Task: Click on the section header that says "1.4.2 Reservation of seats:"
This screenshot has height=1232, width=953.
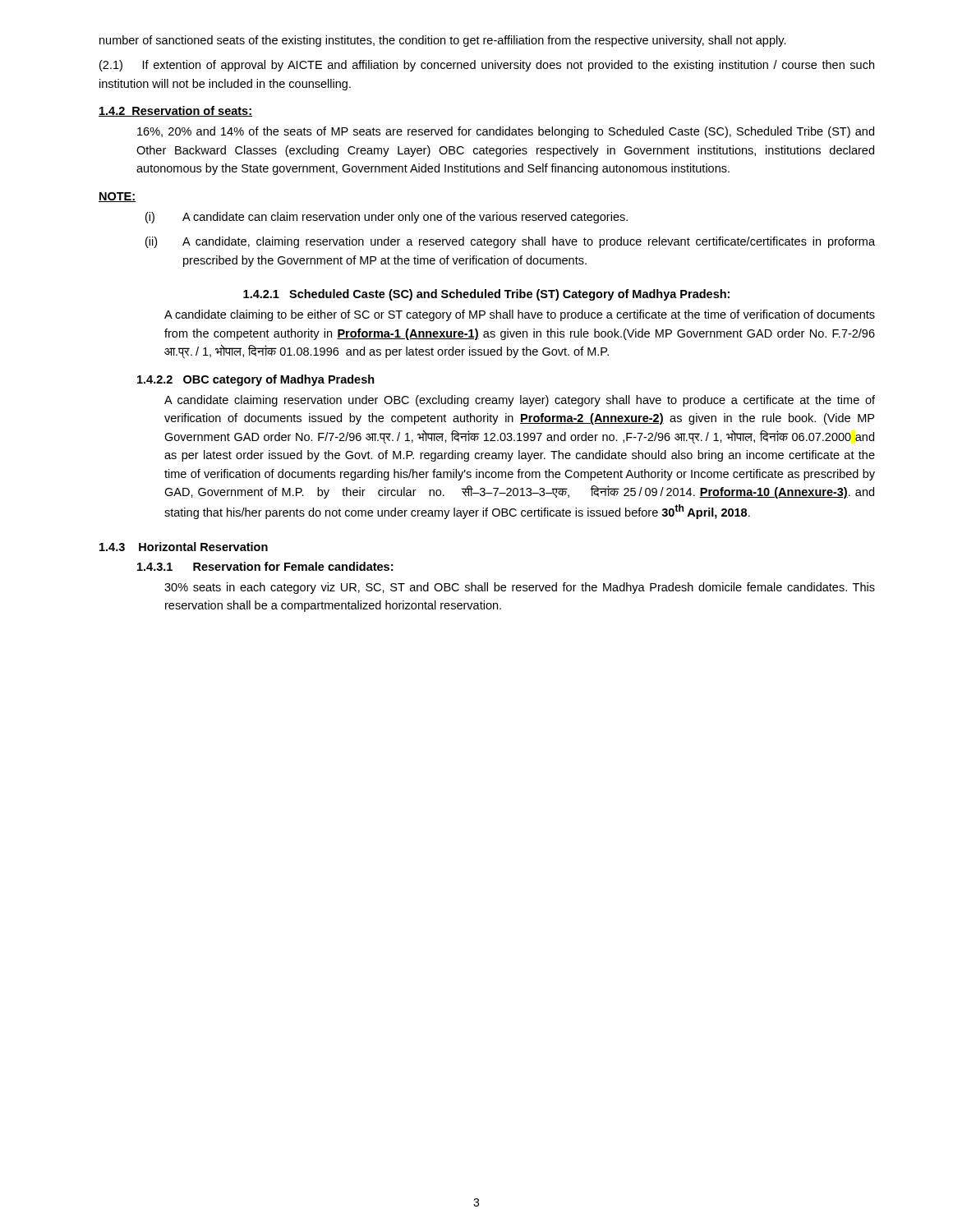Action: point(175,111)
